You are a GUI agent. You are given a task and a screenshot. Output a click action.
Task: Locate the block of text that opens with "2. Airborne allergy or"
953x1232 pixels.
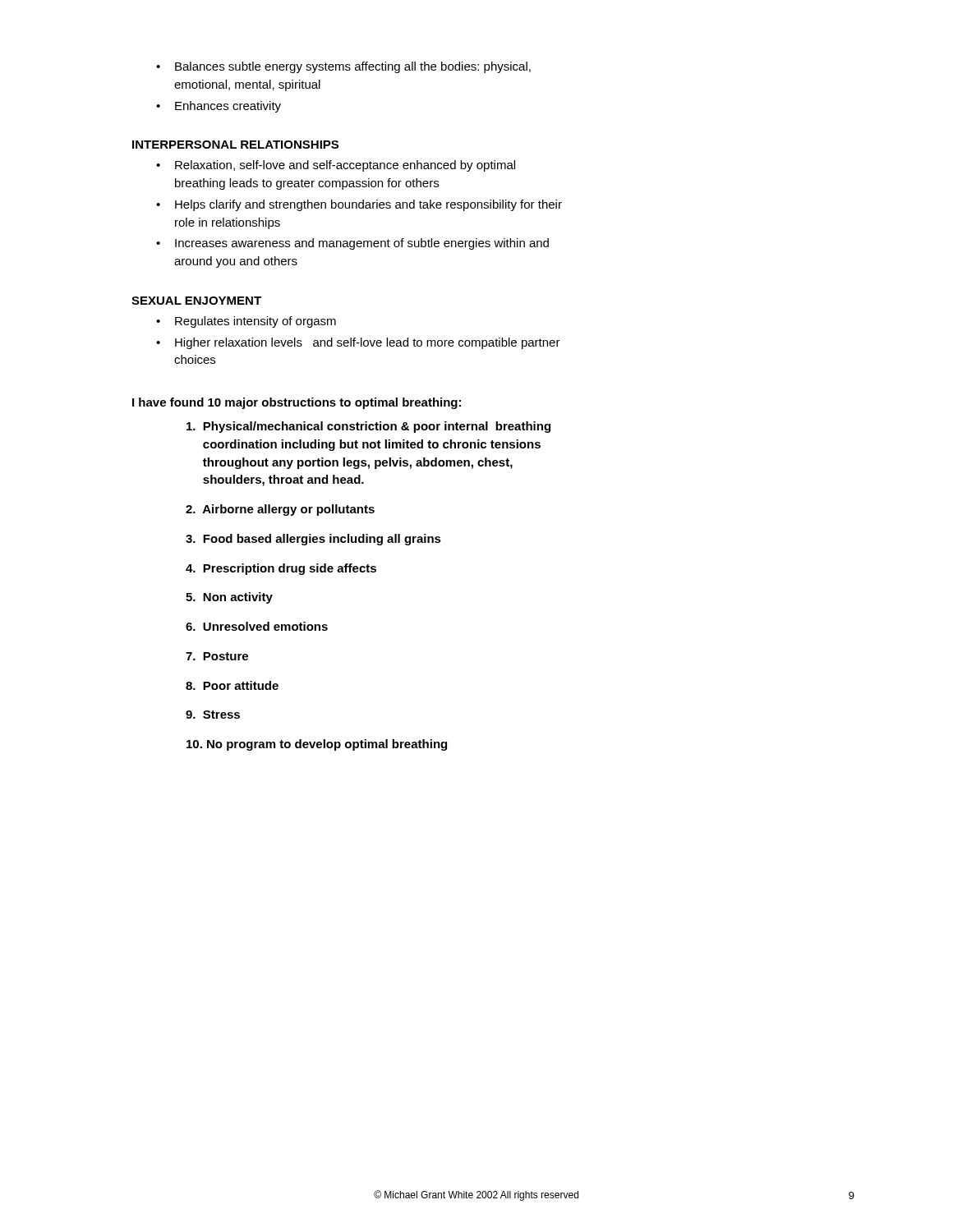[x=280, y=510]
